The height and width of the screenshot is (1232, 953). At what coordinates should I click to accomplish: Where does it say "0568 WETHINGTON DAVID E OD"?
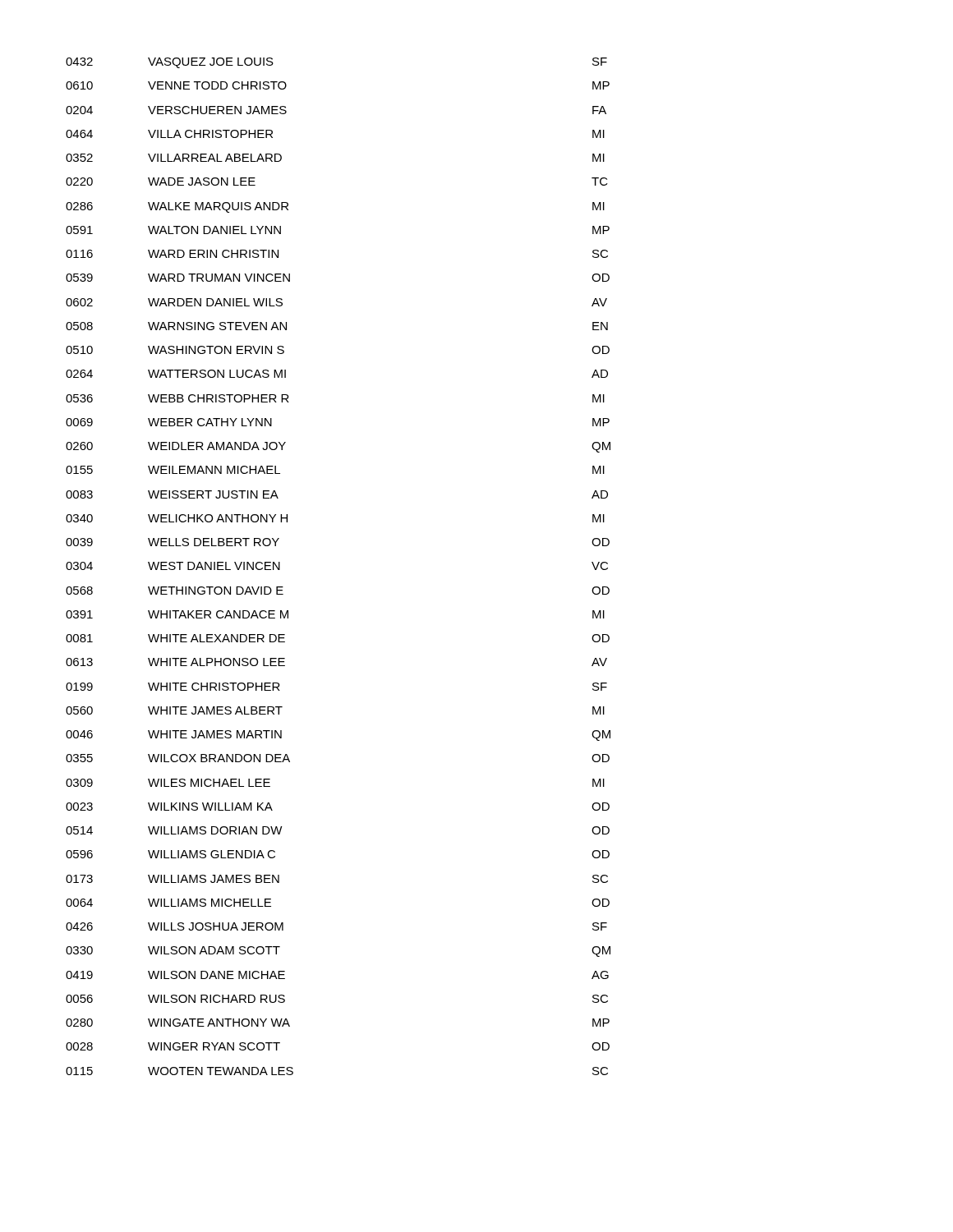[76, 590]
